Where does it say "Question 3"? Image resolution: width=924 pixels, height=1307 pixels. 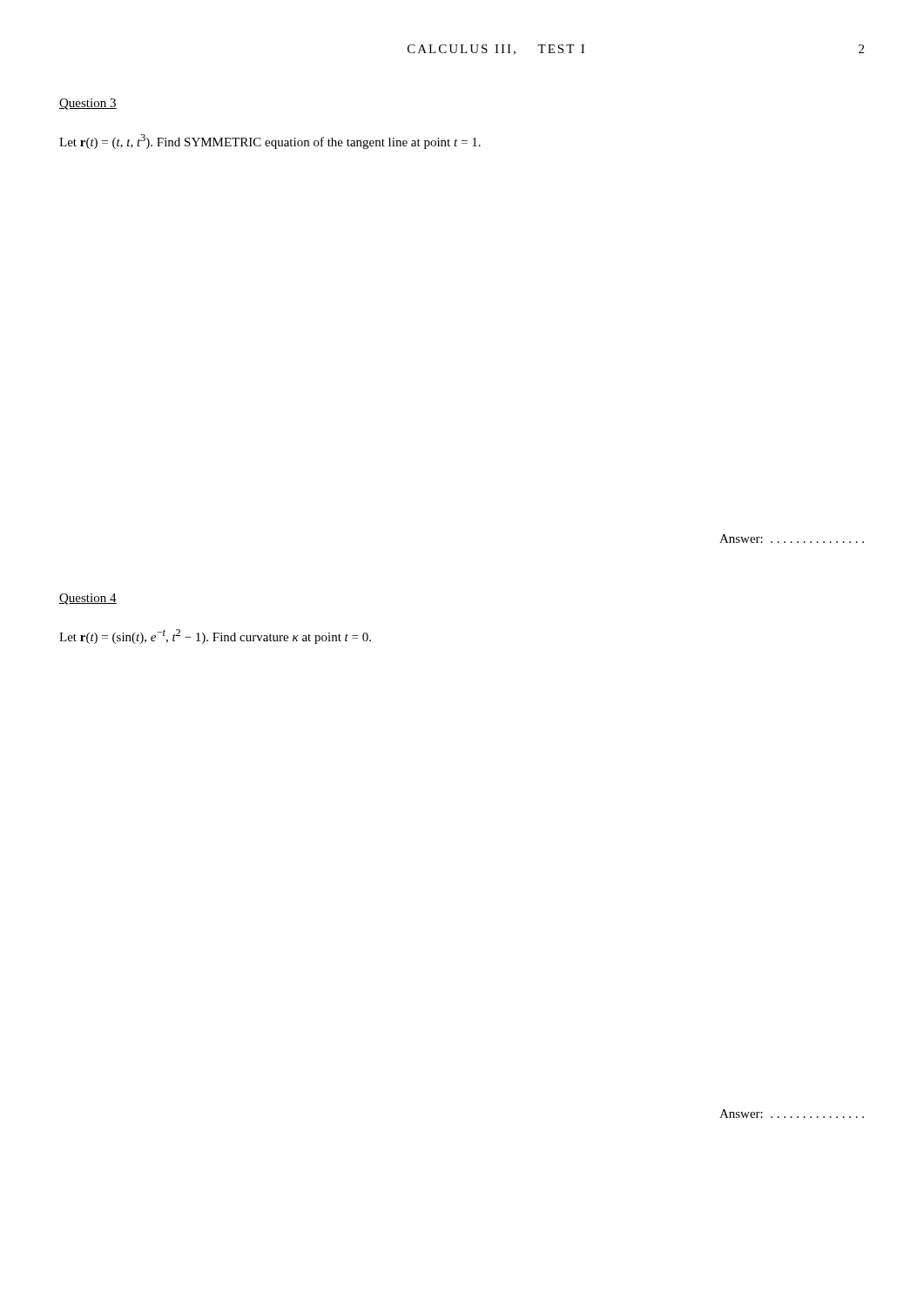[x=88, y=103]
